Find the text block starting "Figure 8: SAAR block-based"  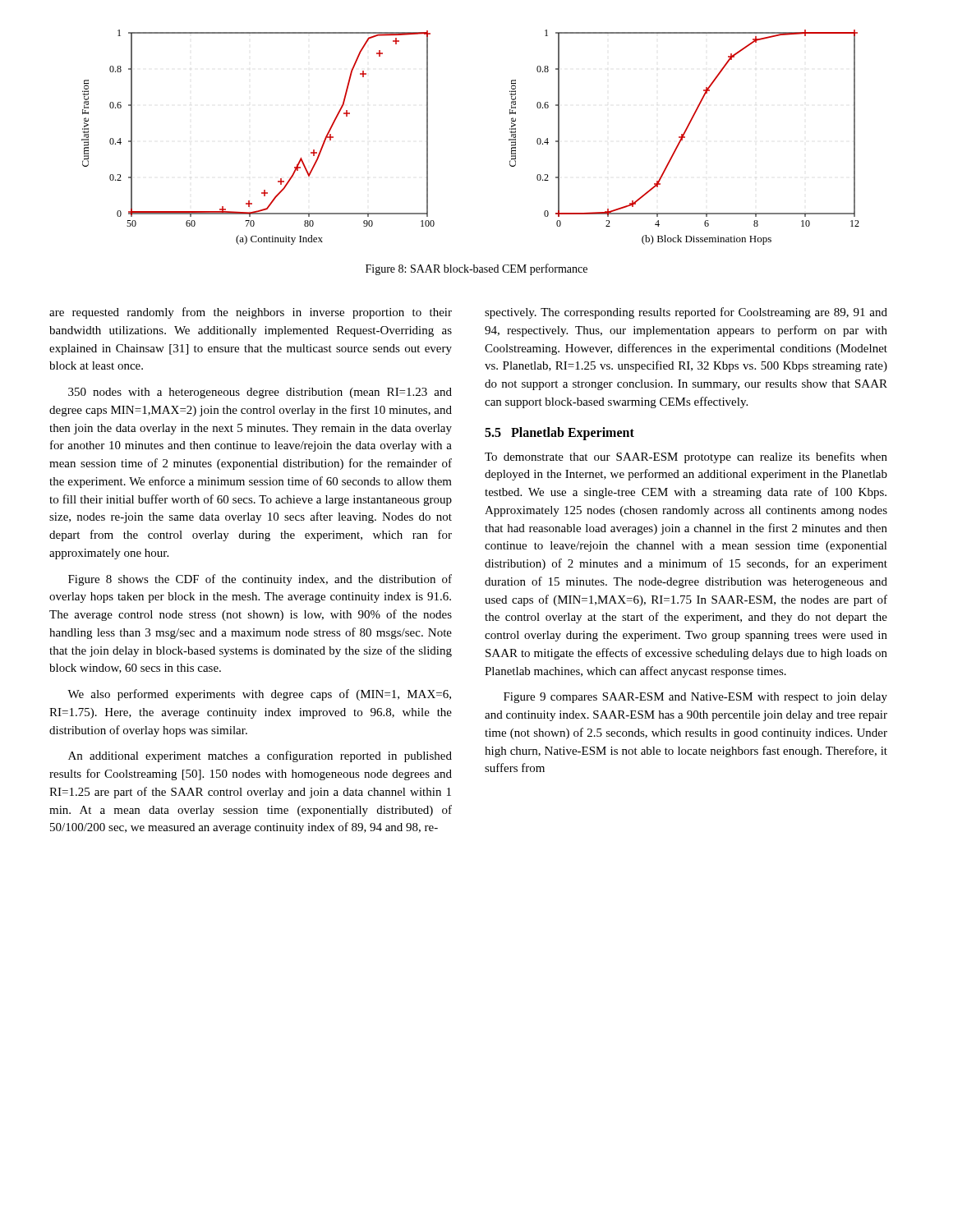point(476,269)
